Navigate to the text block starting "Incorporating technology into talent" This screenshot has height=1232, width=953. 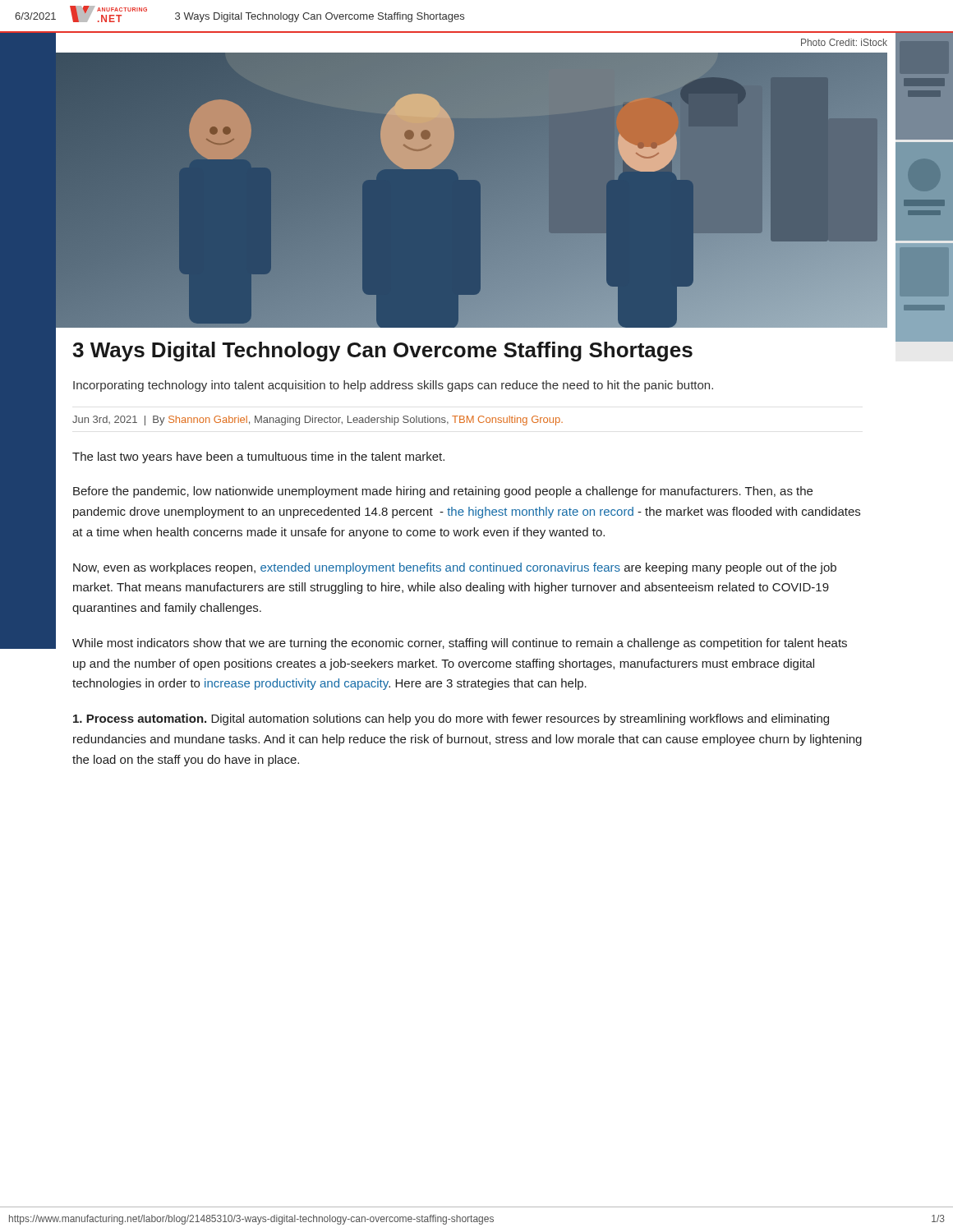point(393,384)
